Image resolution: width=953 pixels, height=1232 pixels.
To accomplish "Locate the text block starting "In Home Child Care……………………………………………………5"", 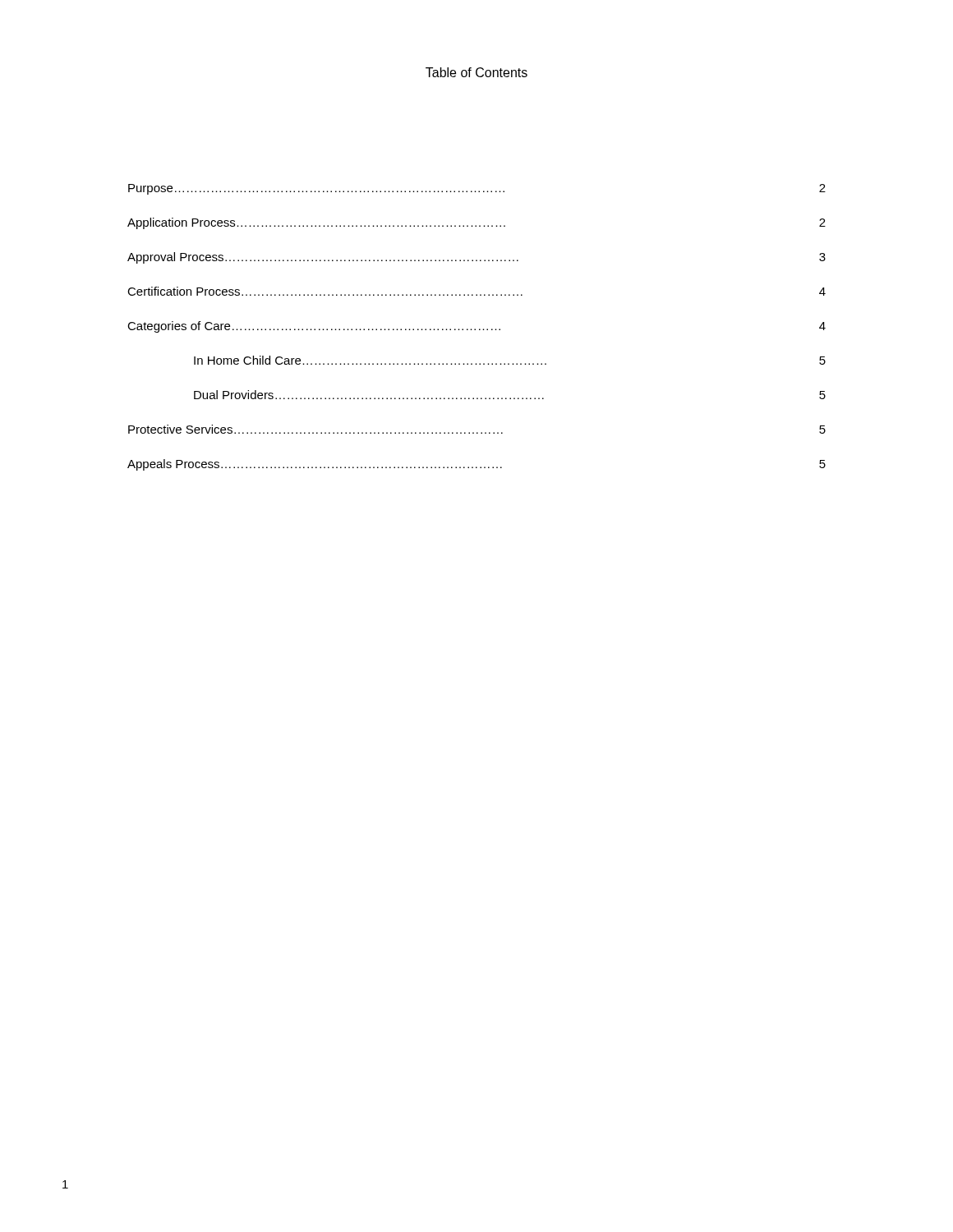I will click(x=509, y=360).
